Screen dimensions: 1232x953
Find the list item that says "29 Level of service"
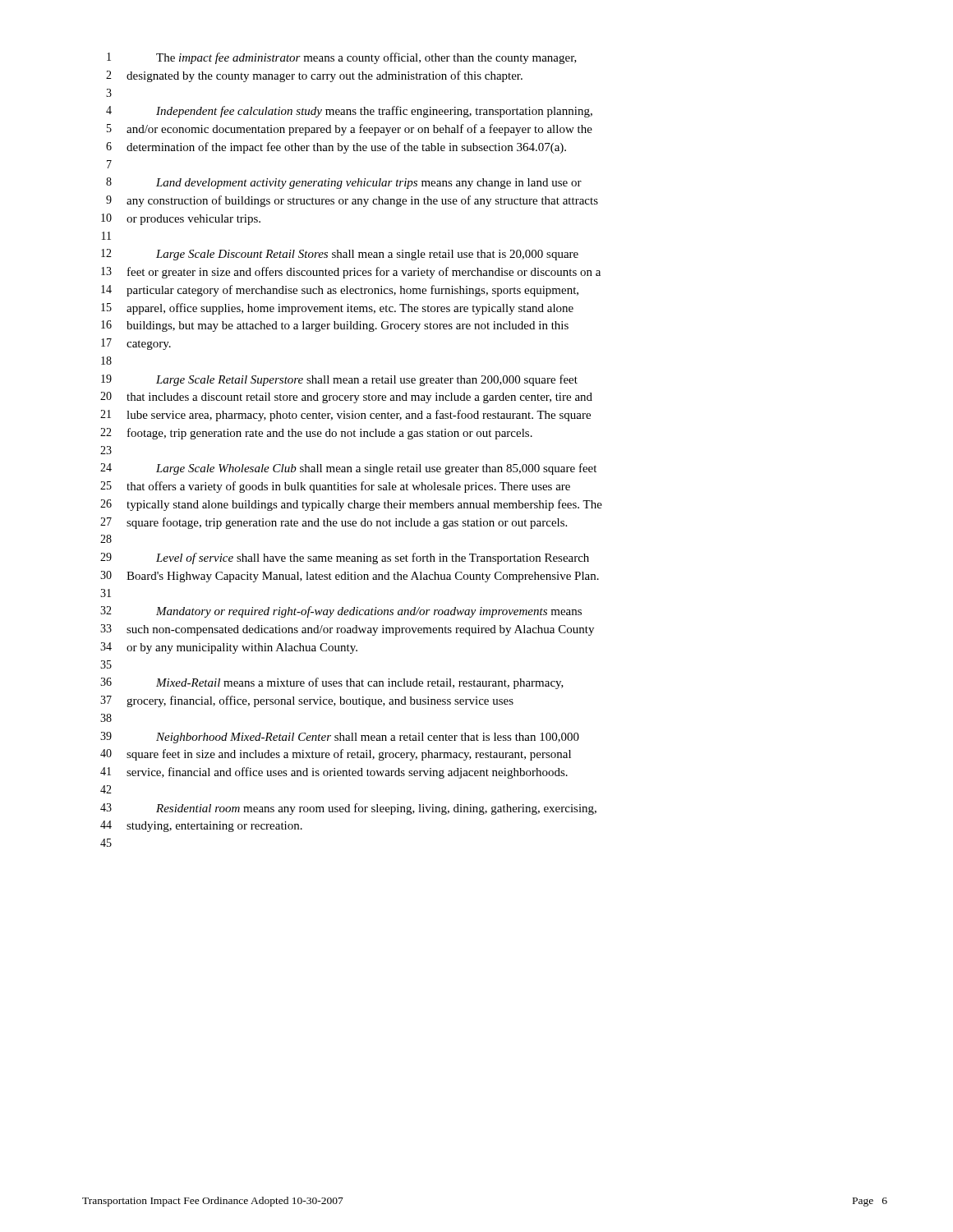click(485, 567)
